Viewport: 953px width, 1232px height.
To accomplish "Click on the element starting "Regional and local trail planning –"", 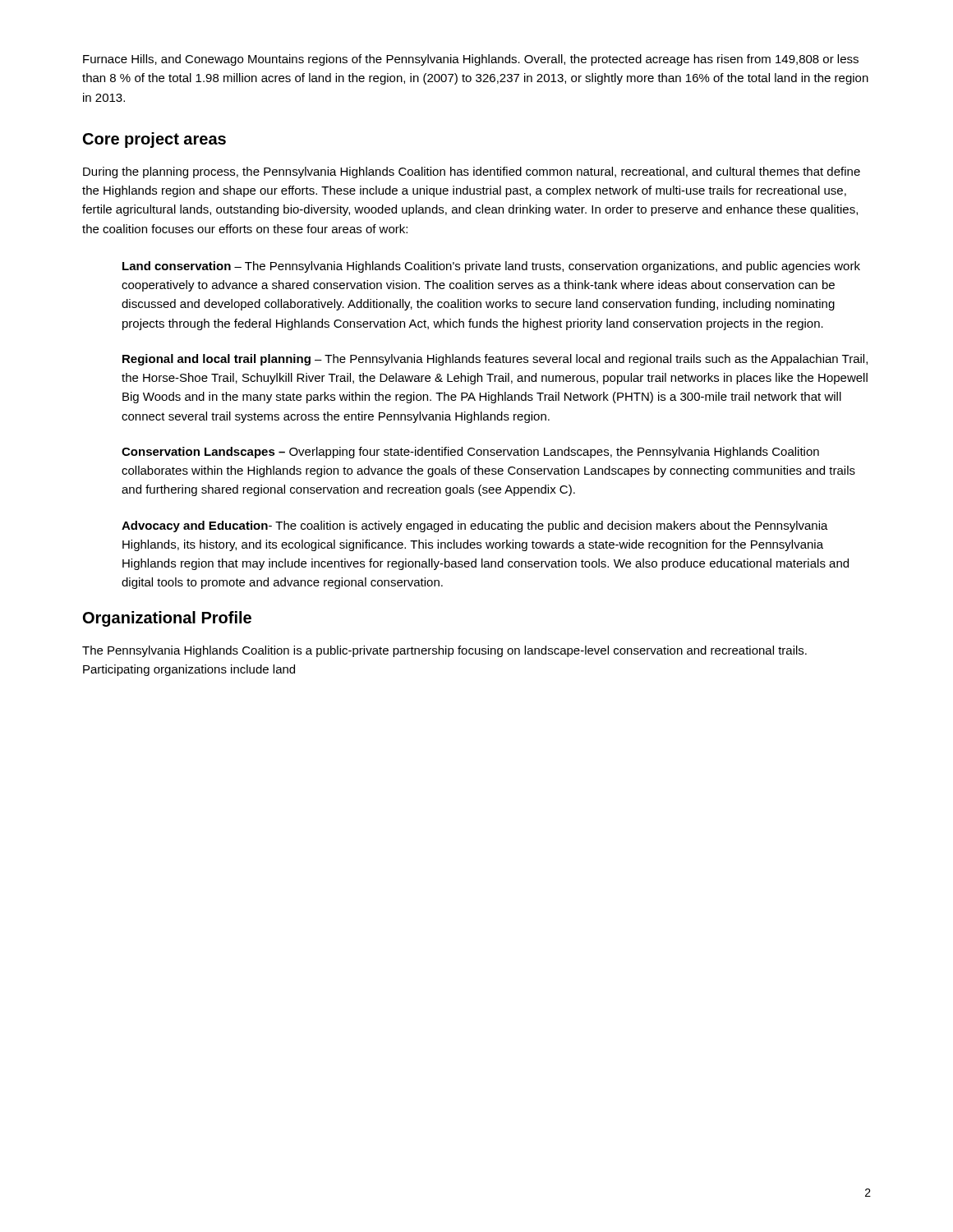I will click(x=495, y=387).
